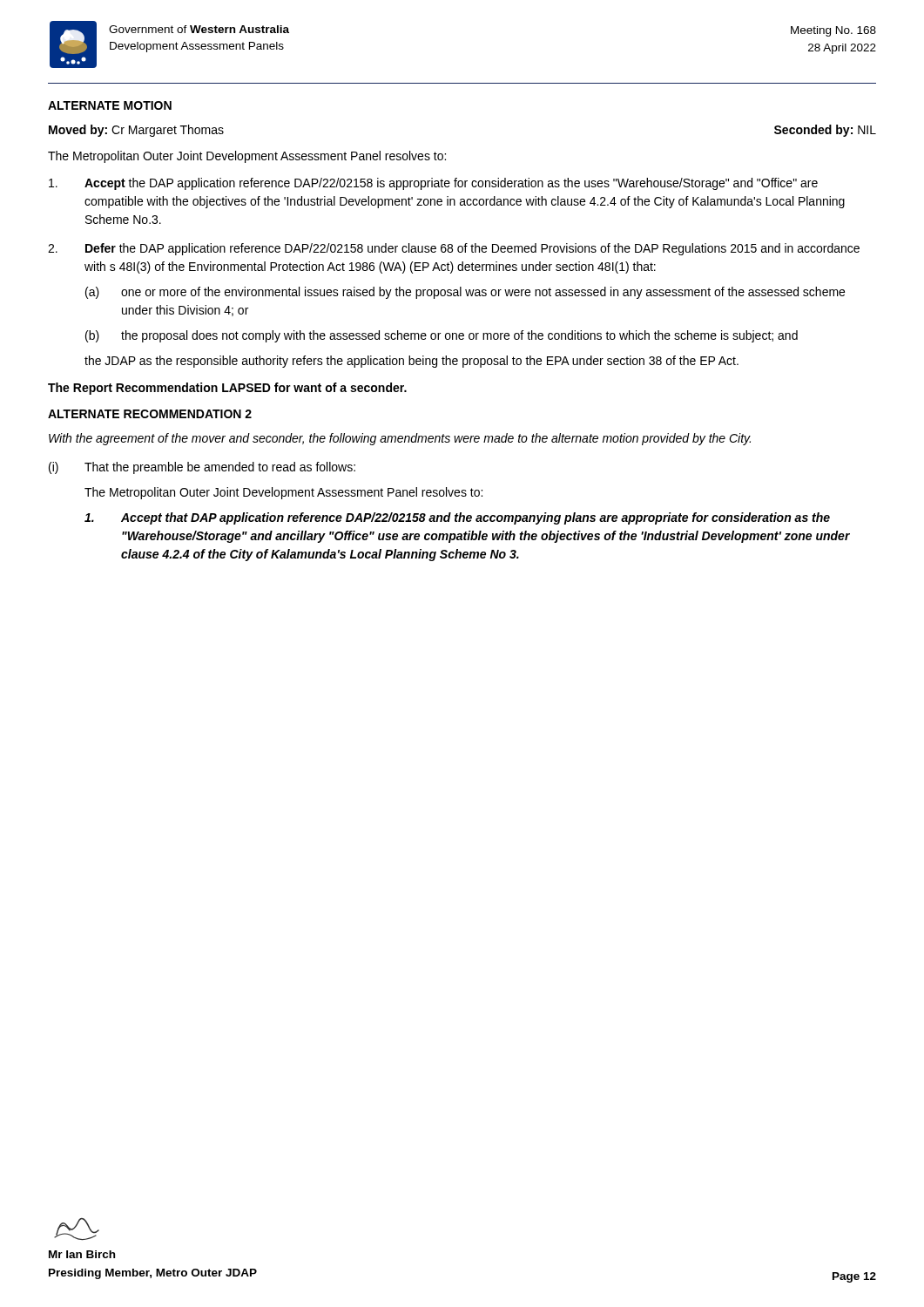Where is the passage that starts "(i) That the preamble be amended to"?
The height and width of the screenshot is (1307, 924).
coord(462,515)
